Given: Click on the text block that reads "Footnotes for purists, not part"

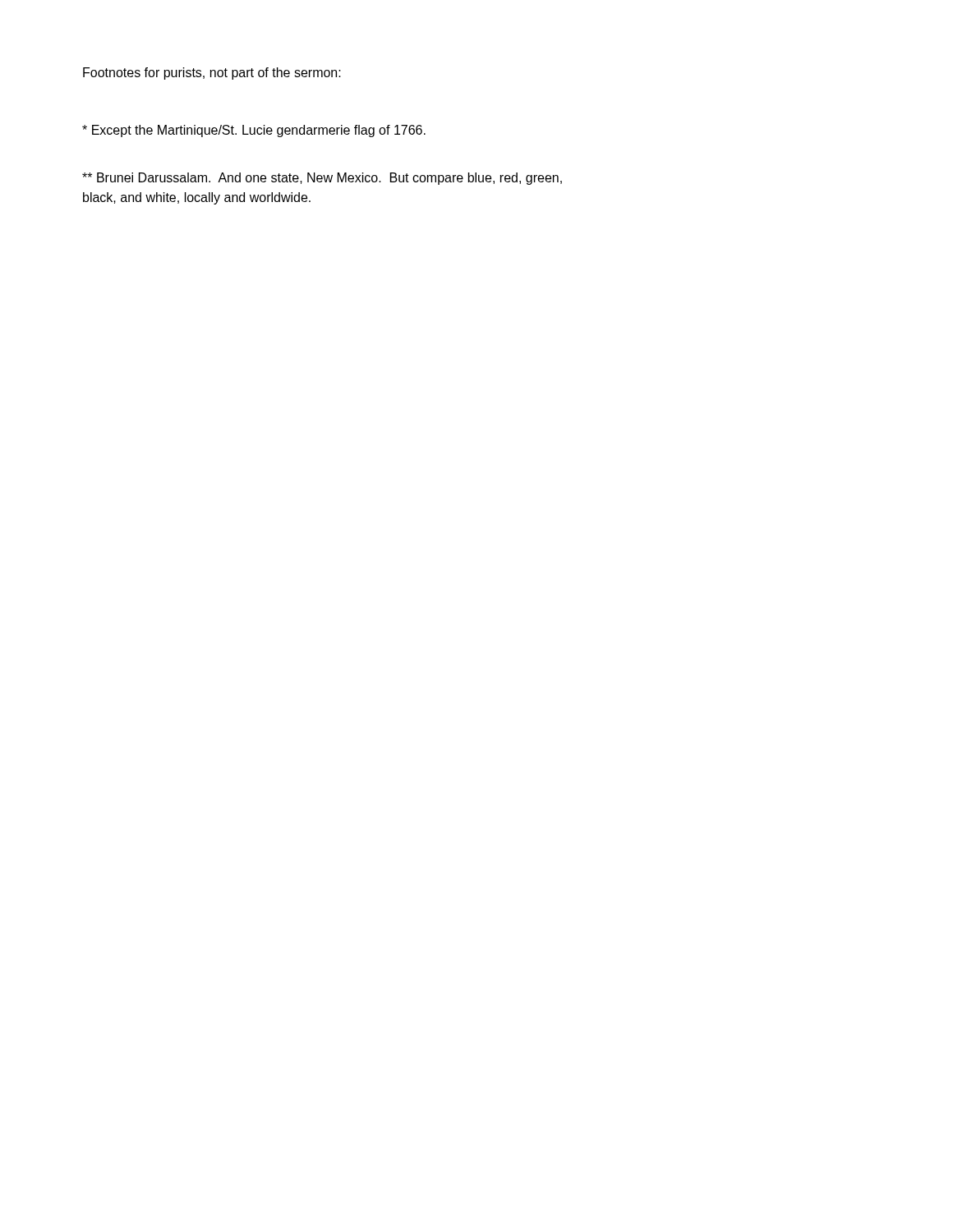Looking at the screenshot, I should click(212, 73).
